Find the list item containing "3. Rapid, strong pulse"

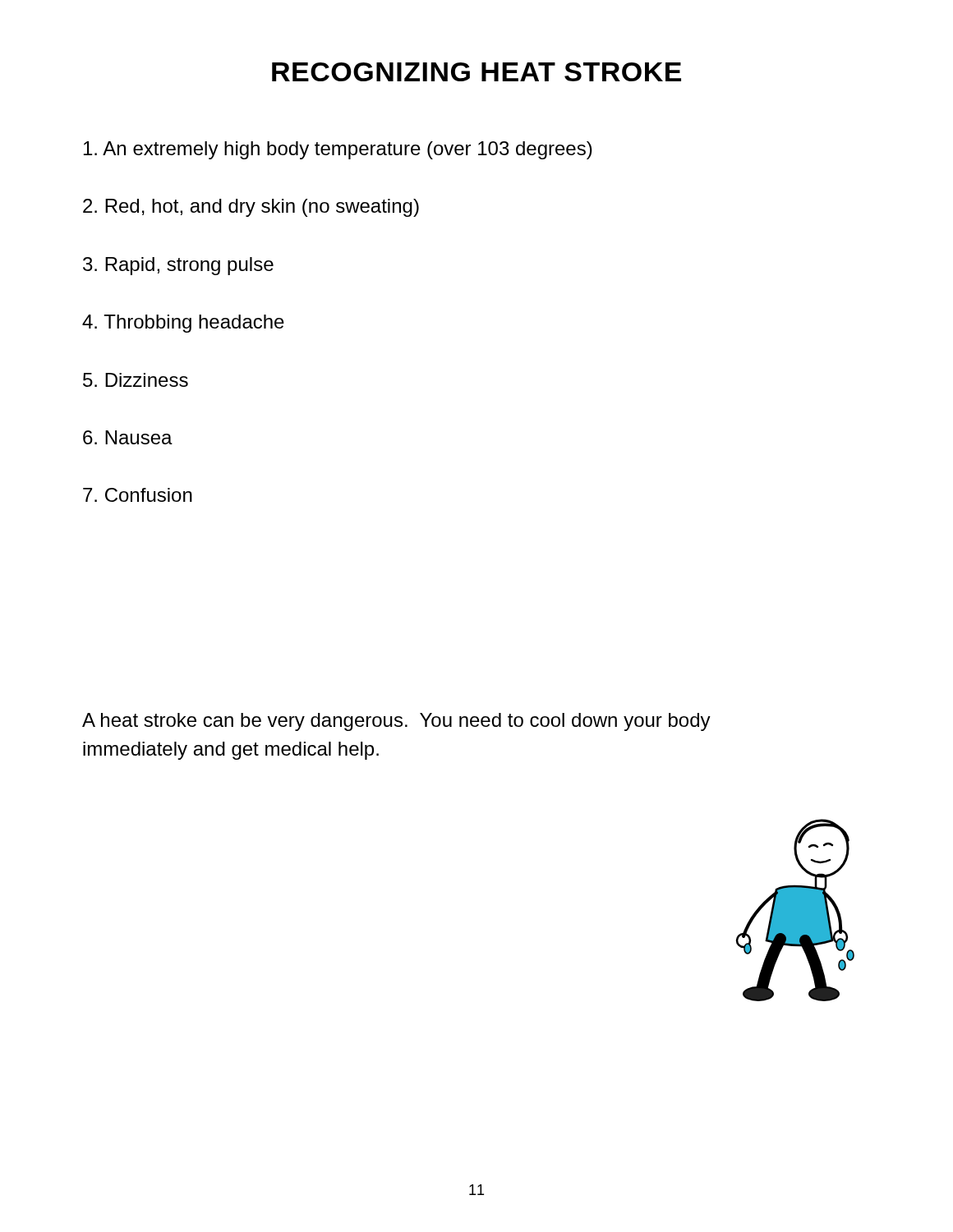click(178, 264)
